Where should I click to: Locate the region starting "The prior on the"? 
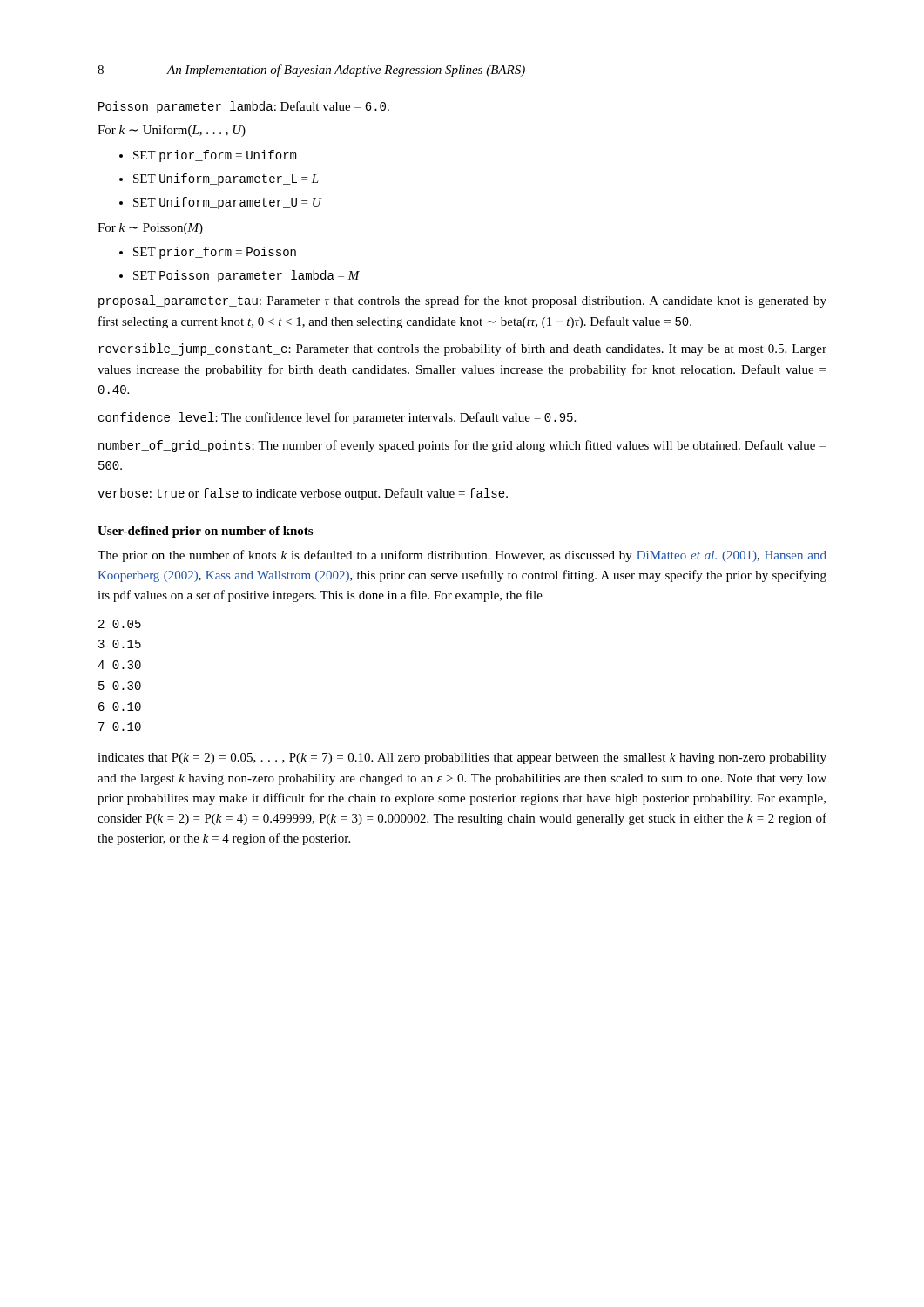pos(462,575)
